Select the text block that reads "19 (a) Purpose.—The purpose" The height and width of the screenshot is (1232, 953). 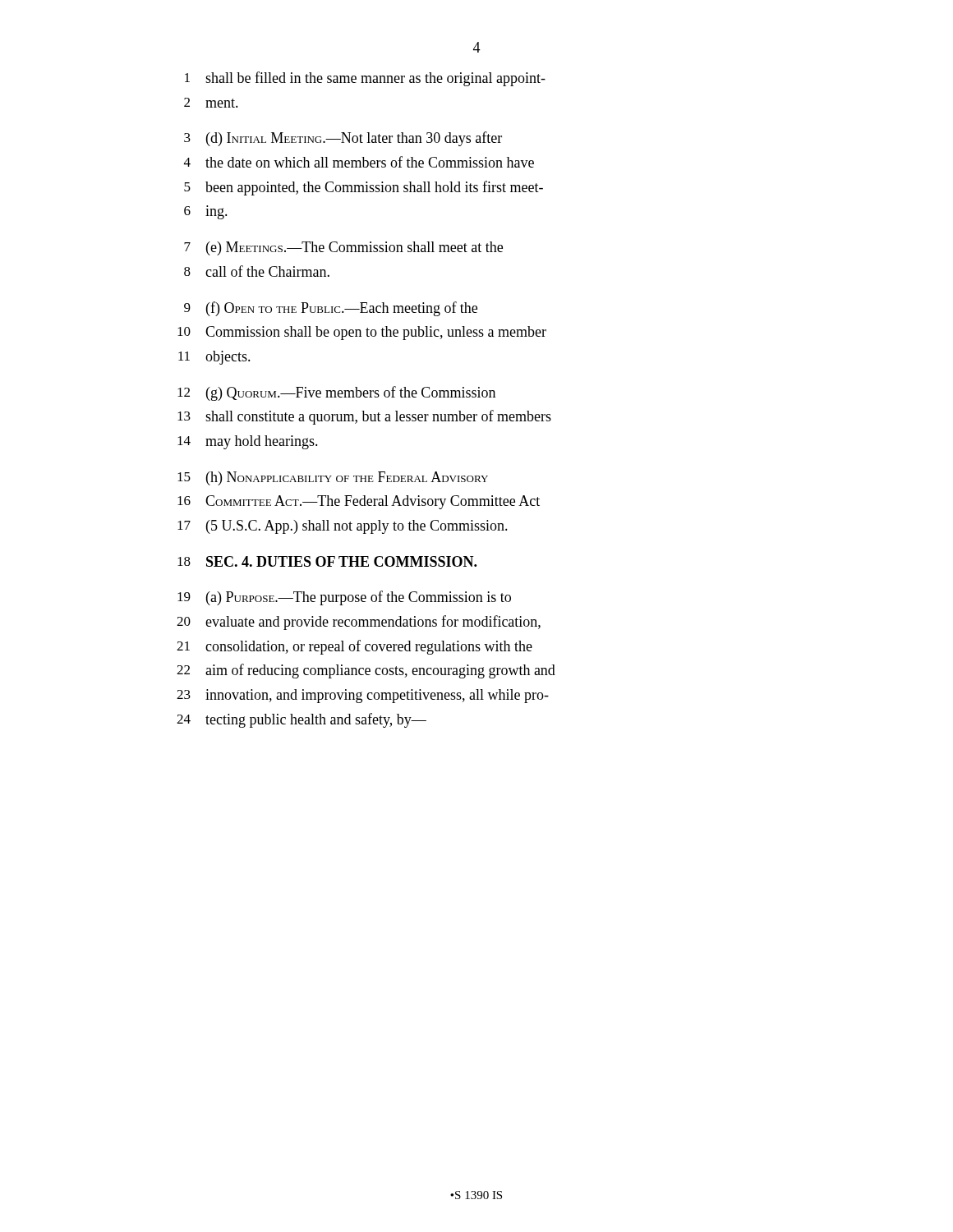pyautogui.click(x=501, y=659)
